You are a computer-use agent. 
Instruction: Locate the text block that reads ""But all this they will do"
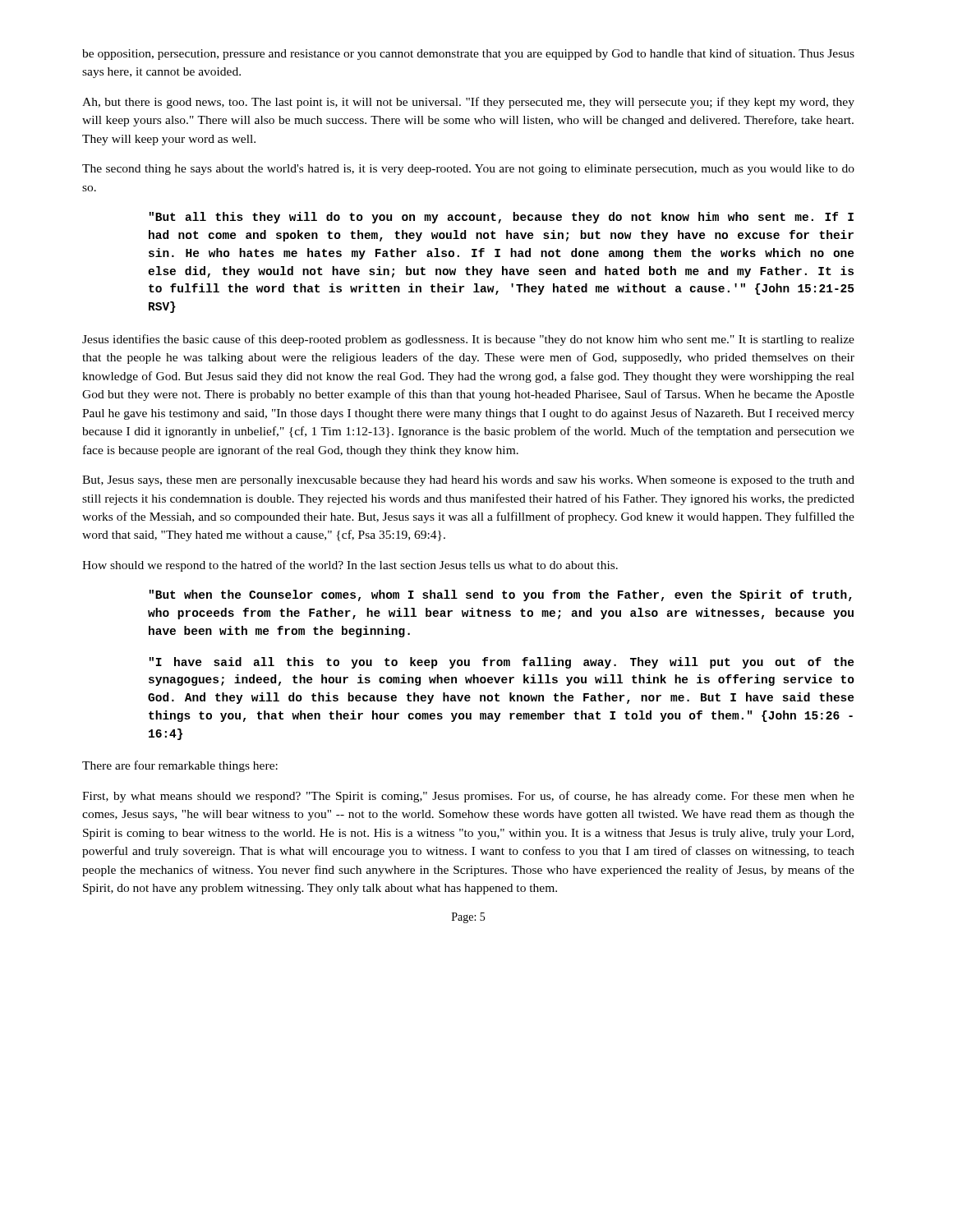click(x=501, y=263)
